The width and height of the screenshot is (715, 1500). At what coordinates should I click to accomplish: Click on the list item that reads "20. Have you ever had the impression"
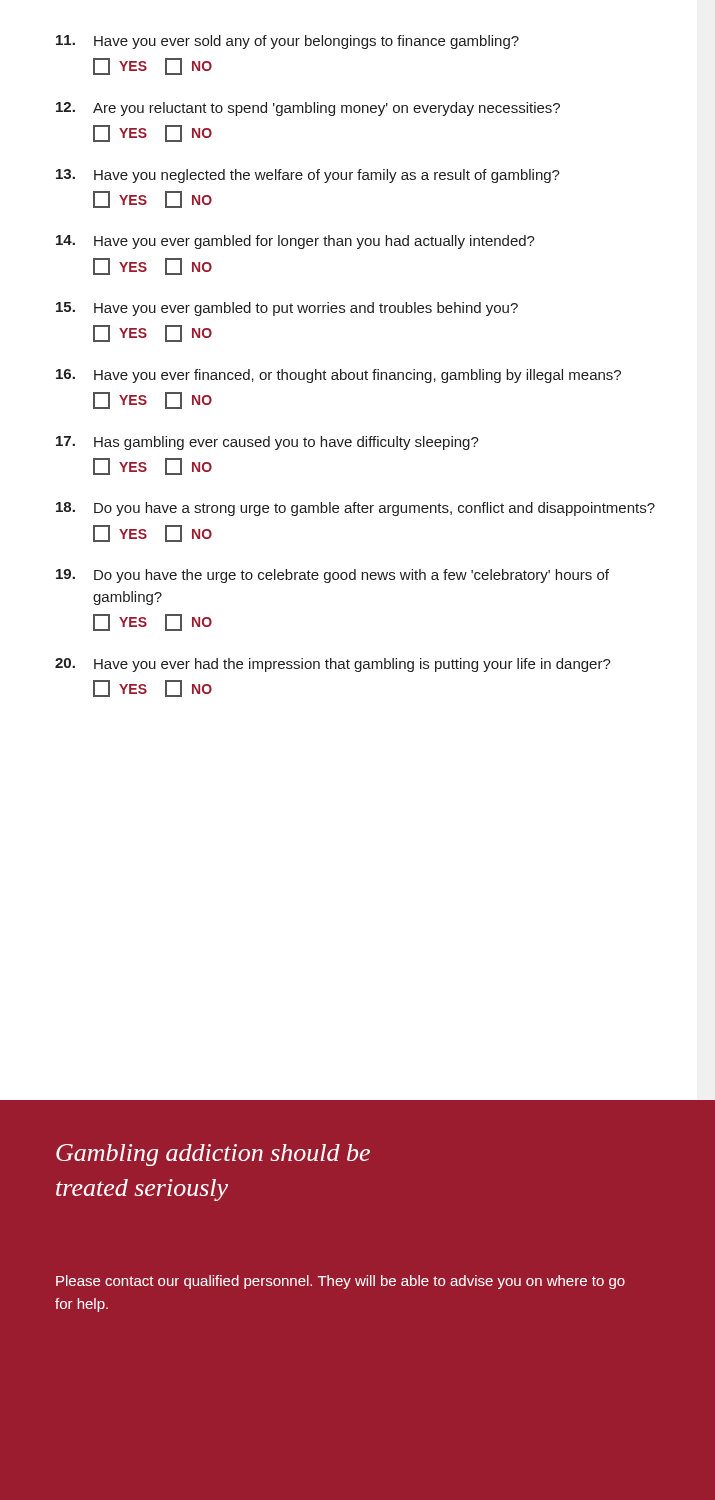click(363, 675)
